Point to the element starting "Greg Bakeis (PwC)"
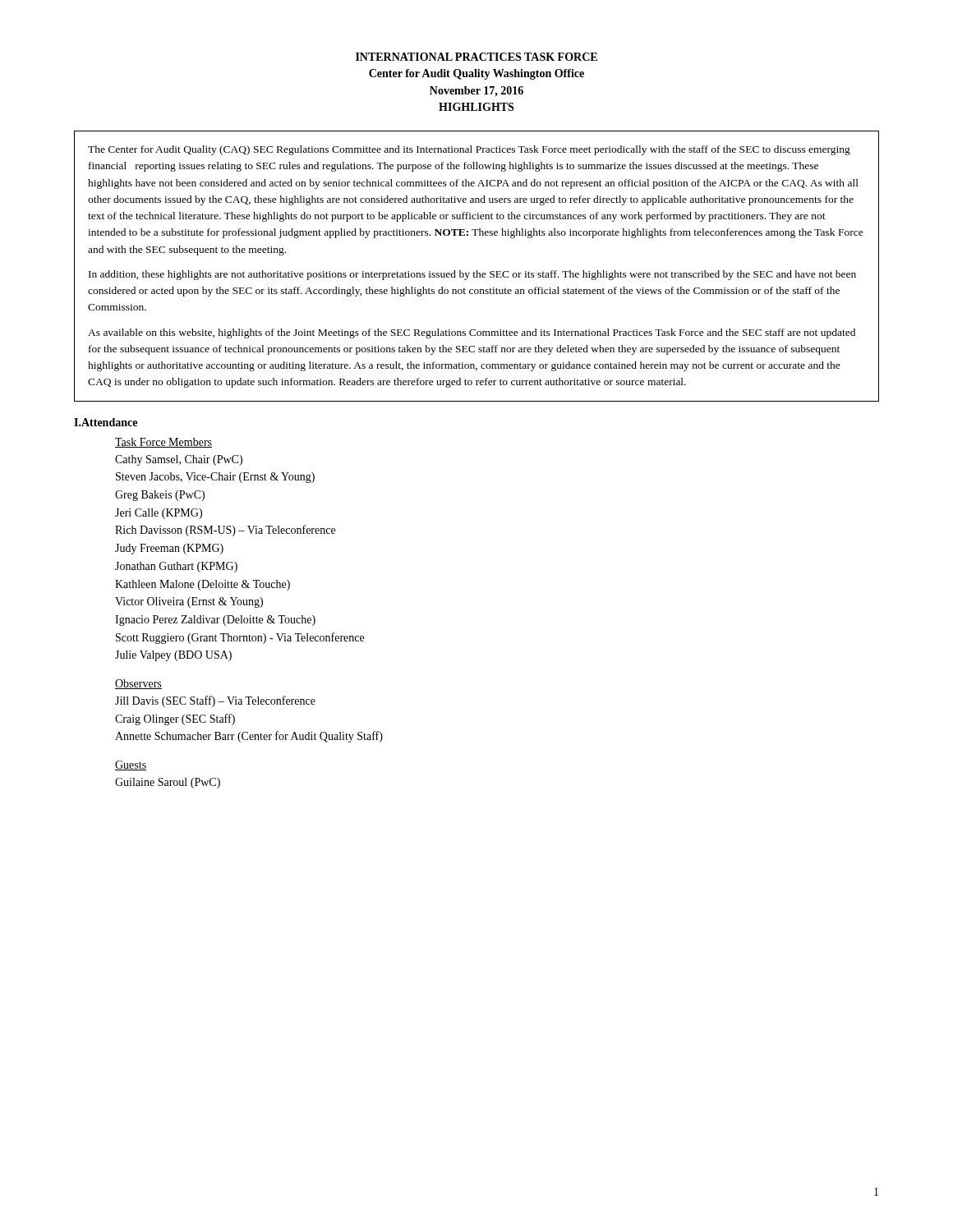953x1232 pixels. tap(160, 495)
